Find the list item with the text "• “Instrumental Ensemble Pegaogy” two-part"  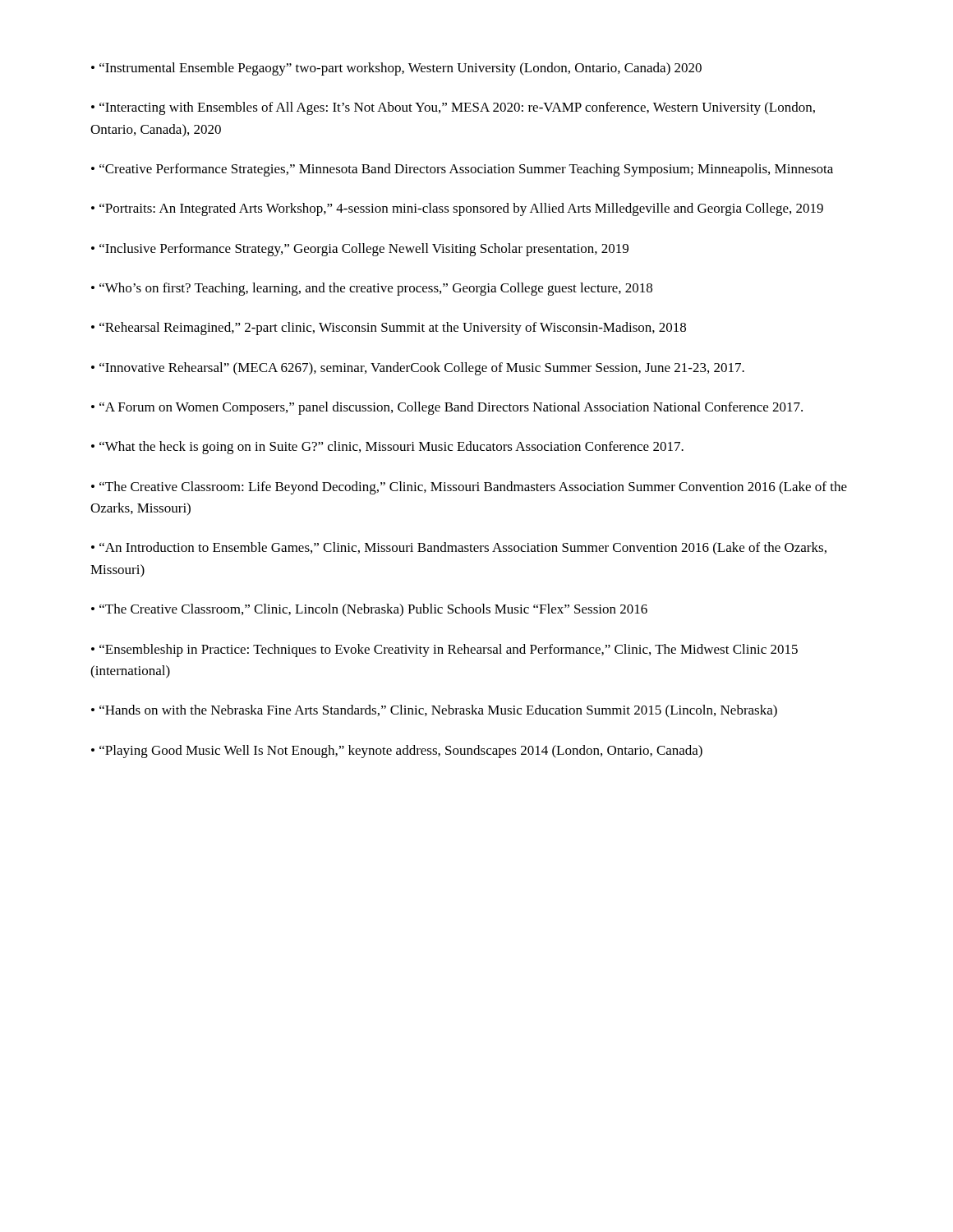point(396,68)
